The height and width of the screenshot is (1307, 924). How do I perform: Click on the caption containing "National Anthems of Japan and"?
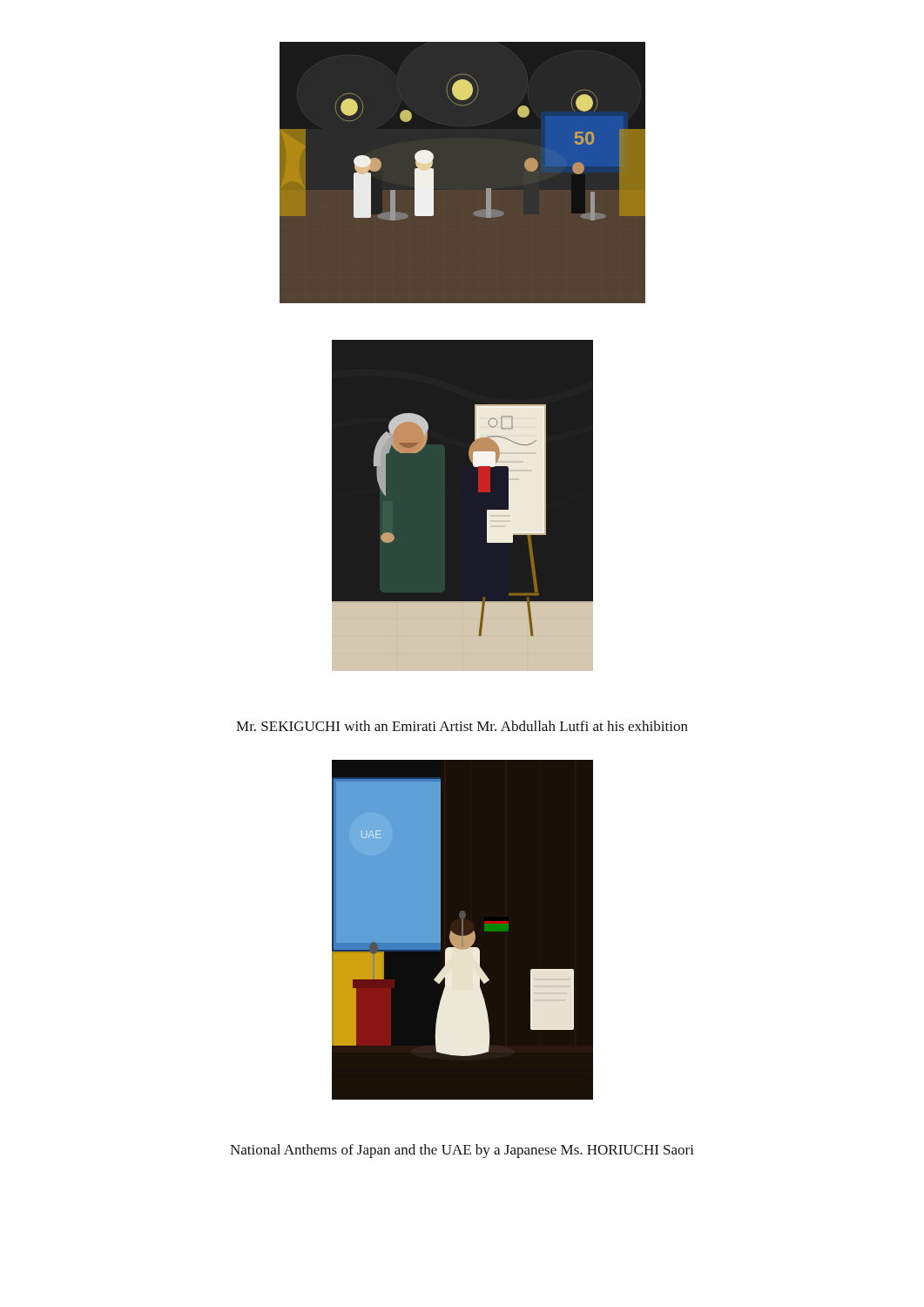(462, 1150)
